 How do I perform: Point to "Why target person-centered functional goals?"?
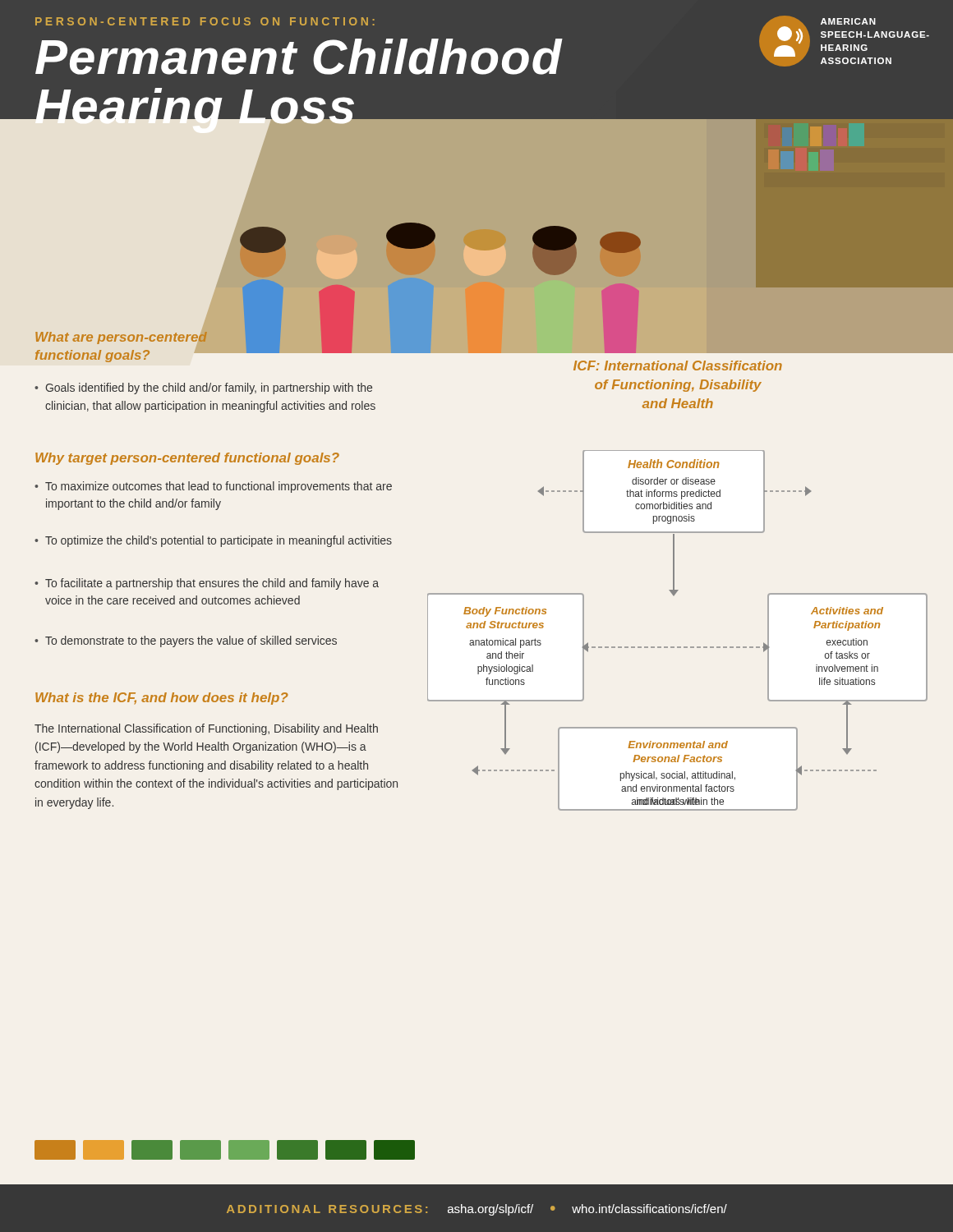point(223,458)
